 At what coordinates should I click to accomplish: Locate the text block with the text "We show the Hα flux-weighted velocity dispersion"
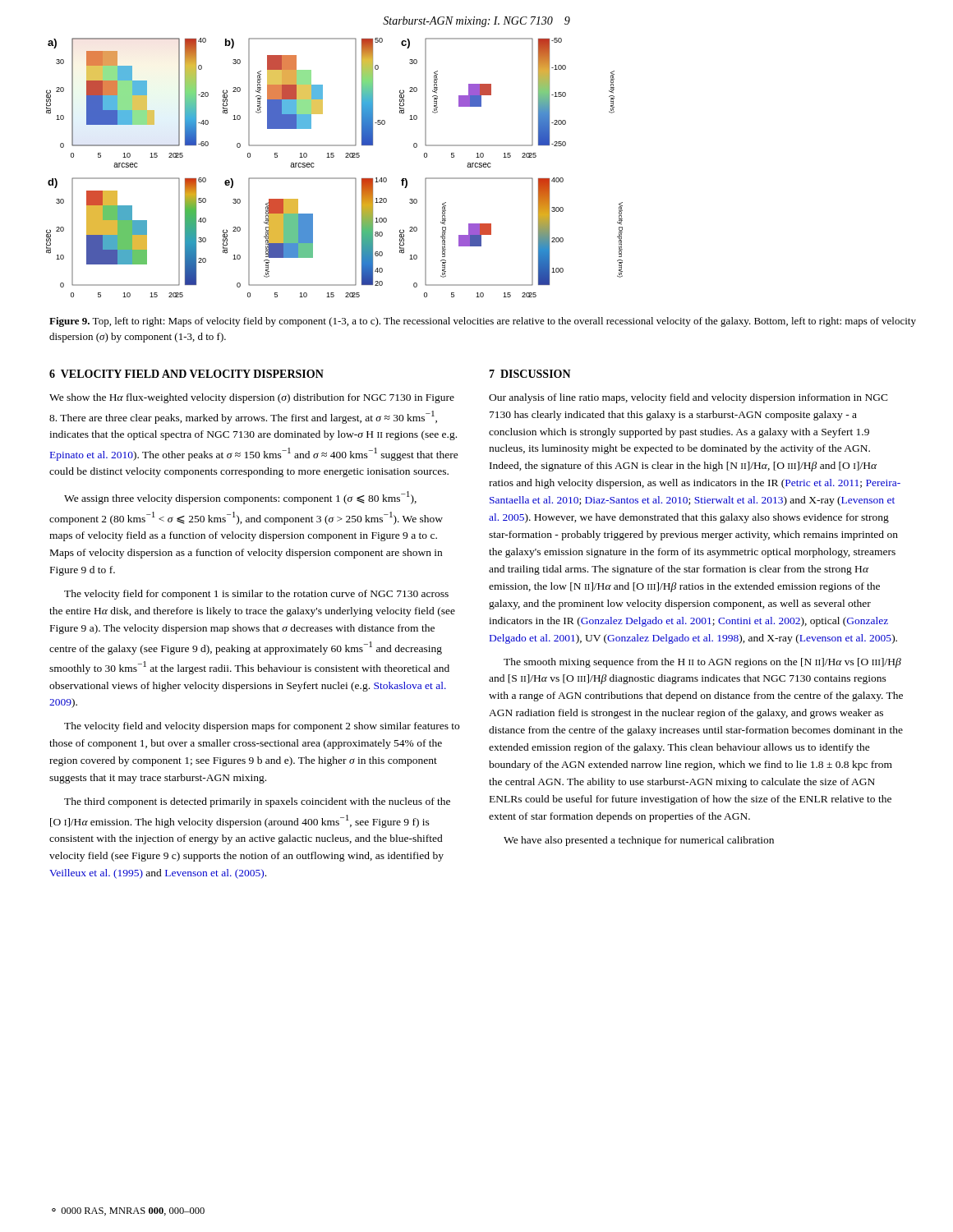tap(257, 636)
